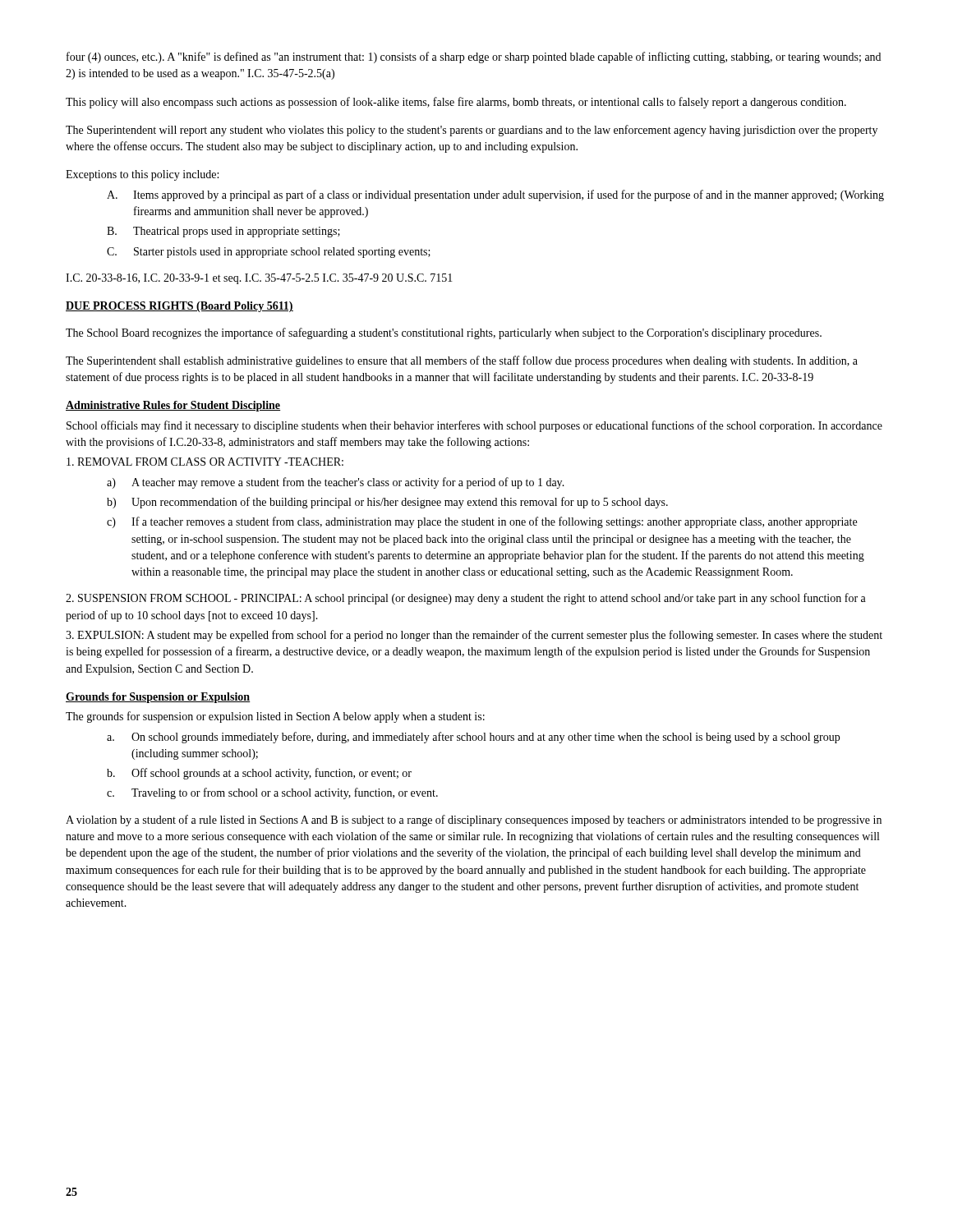Locate the block of text that opens with "The Superintendent shall establish administrative"
The image size is (953, 1232).
click(476, 370)
